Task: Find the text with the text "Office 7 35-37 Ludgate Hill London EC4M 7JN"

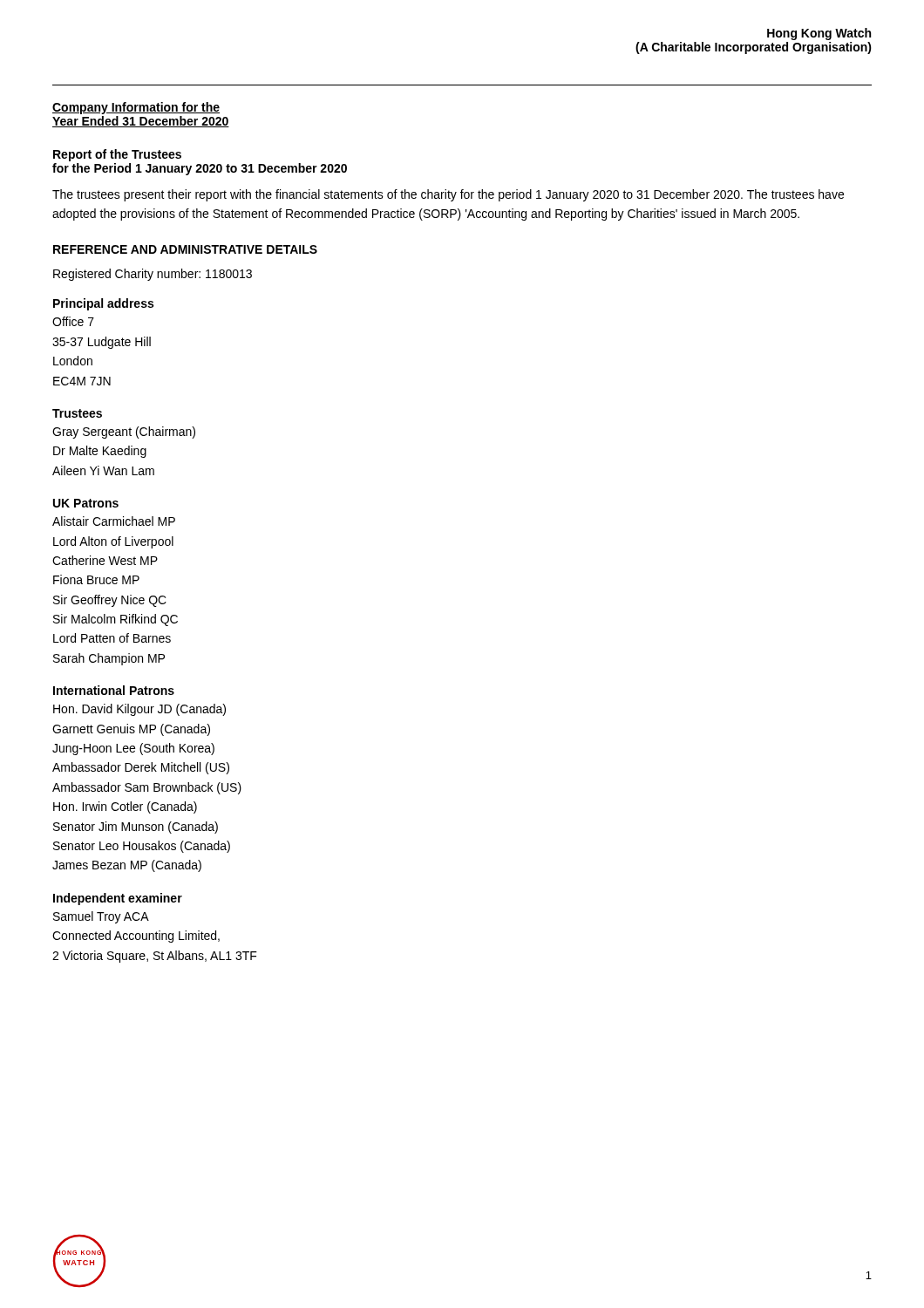Action: pos(102,351)
